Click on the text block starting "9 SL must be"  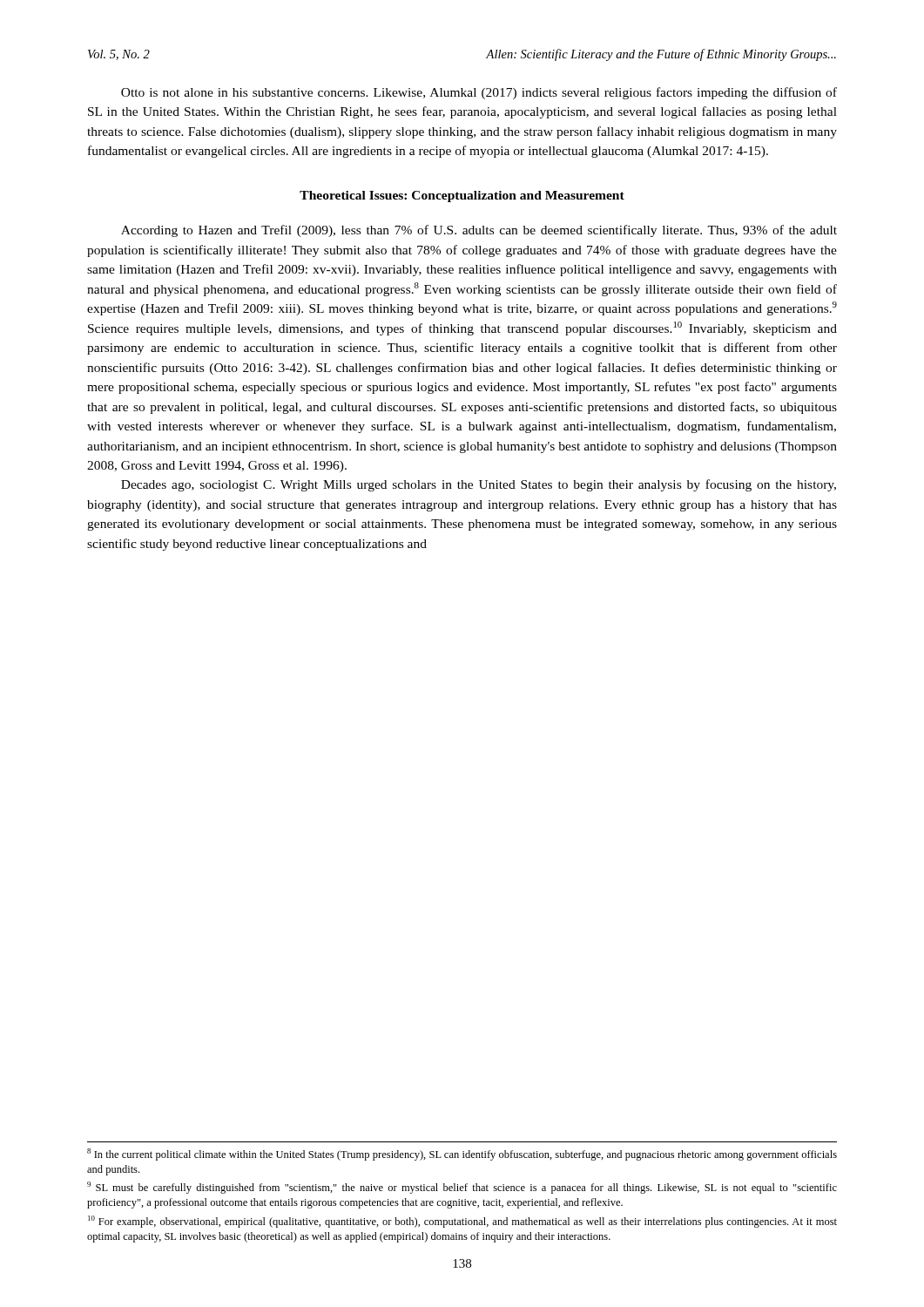pyautogui.click(x=462, y=1196)
